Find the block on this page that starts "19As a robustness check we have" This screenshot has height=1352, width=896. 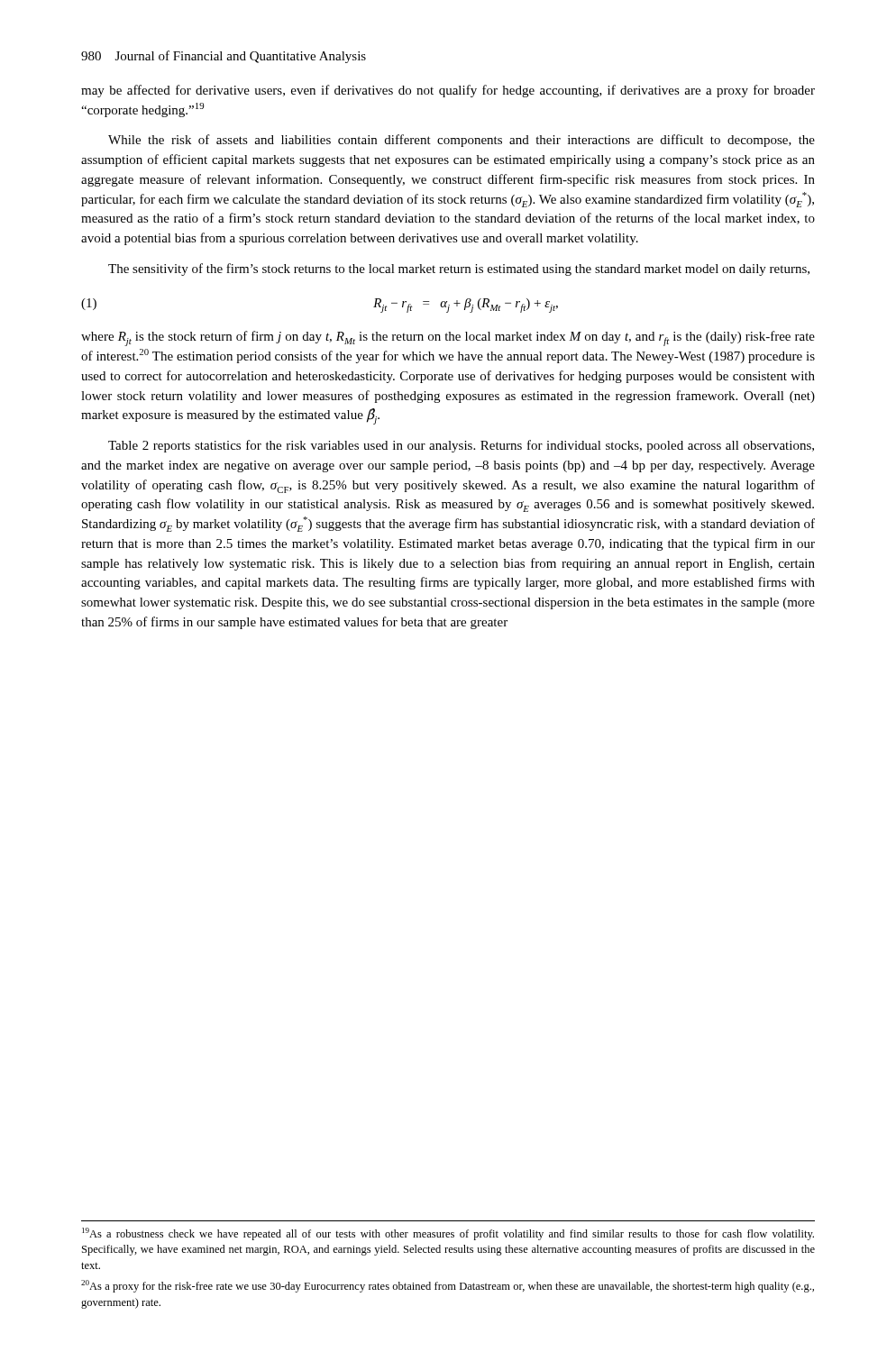[448, 1249]
